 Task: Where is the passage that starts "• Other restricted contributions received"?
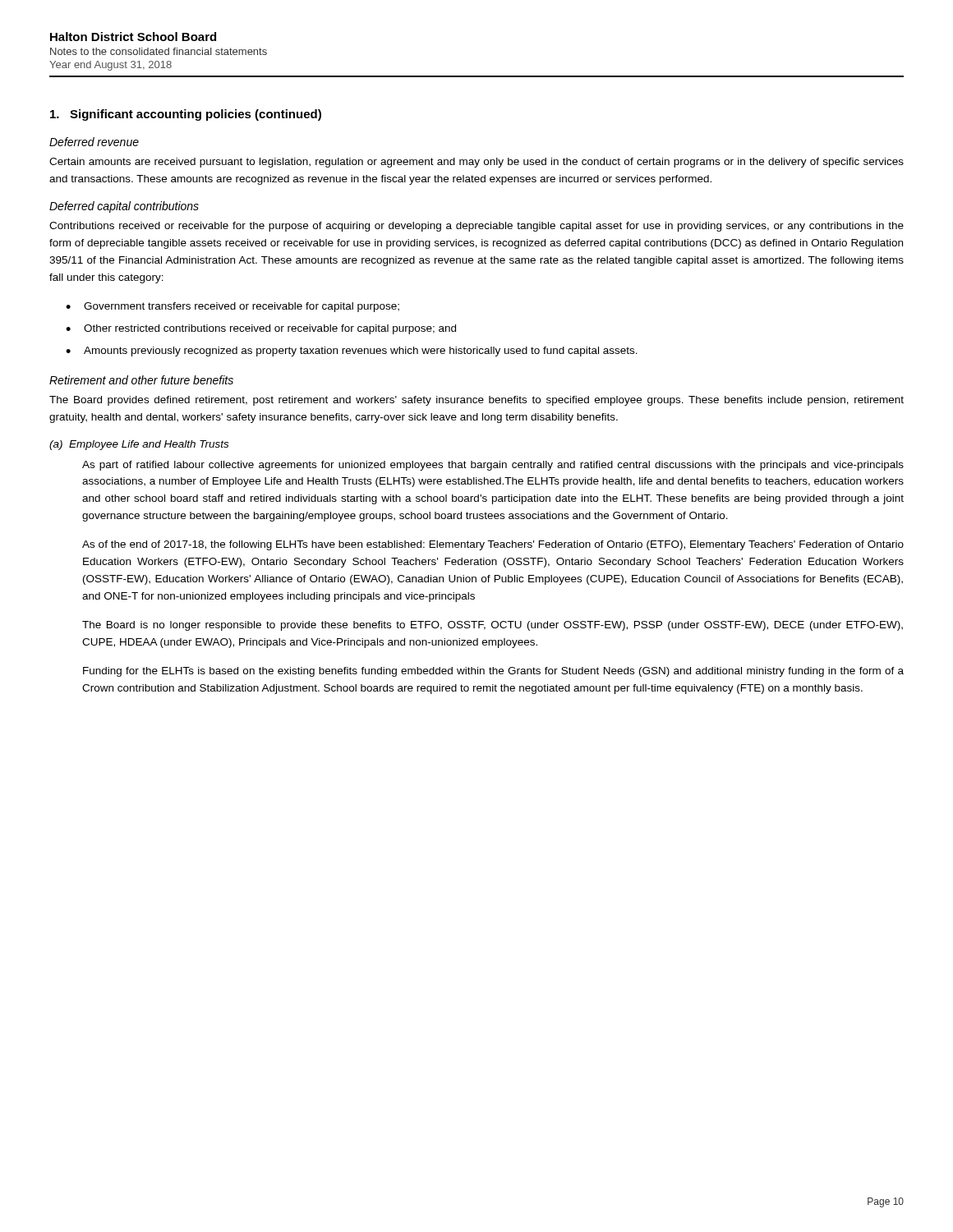click(x=261, y=329)
